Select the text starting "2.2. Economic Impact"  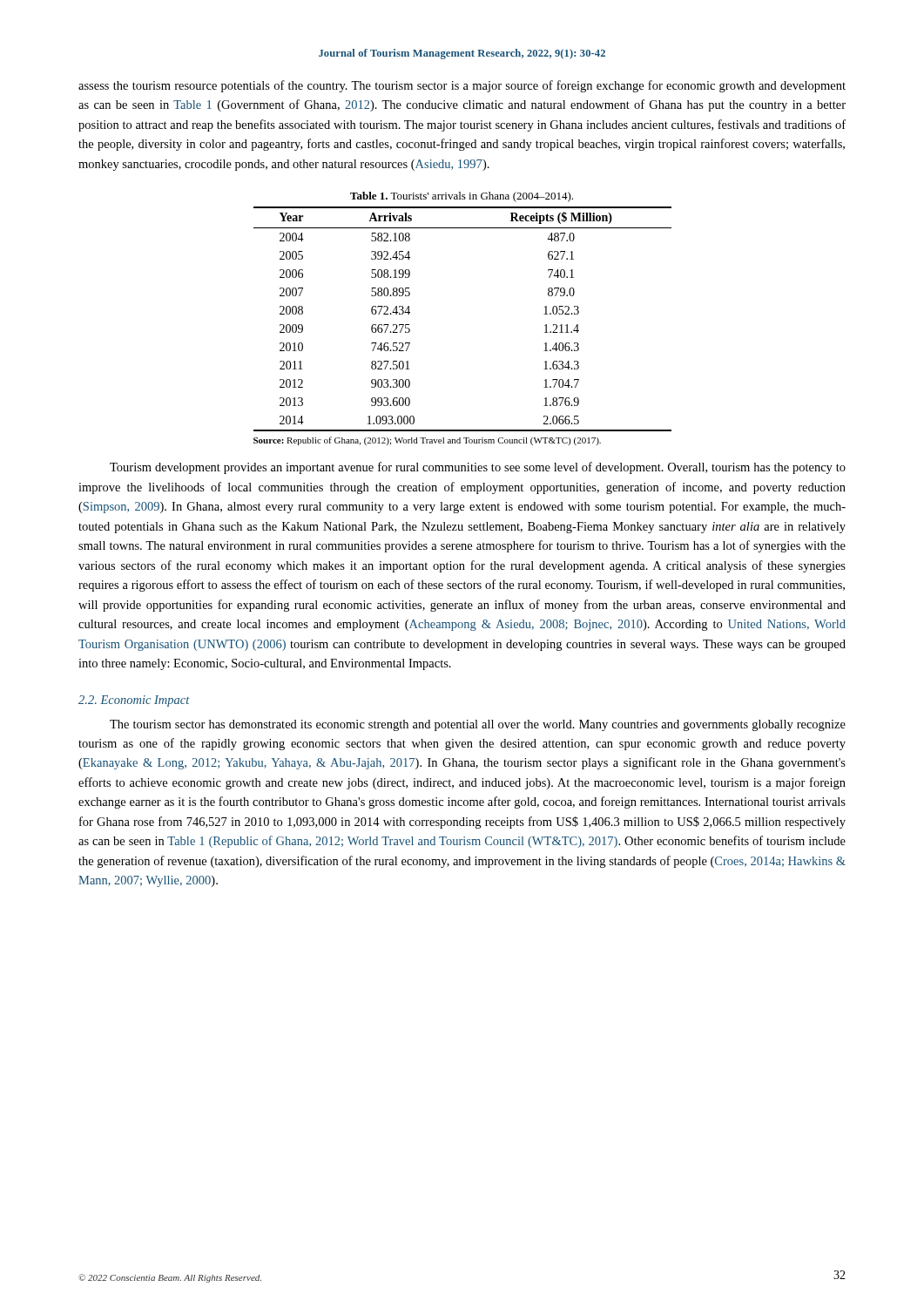tap(134, 699)
